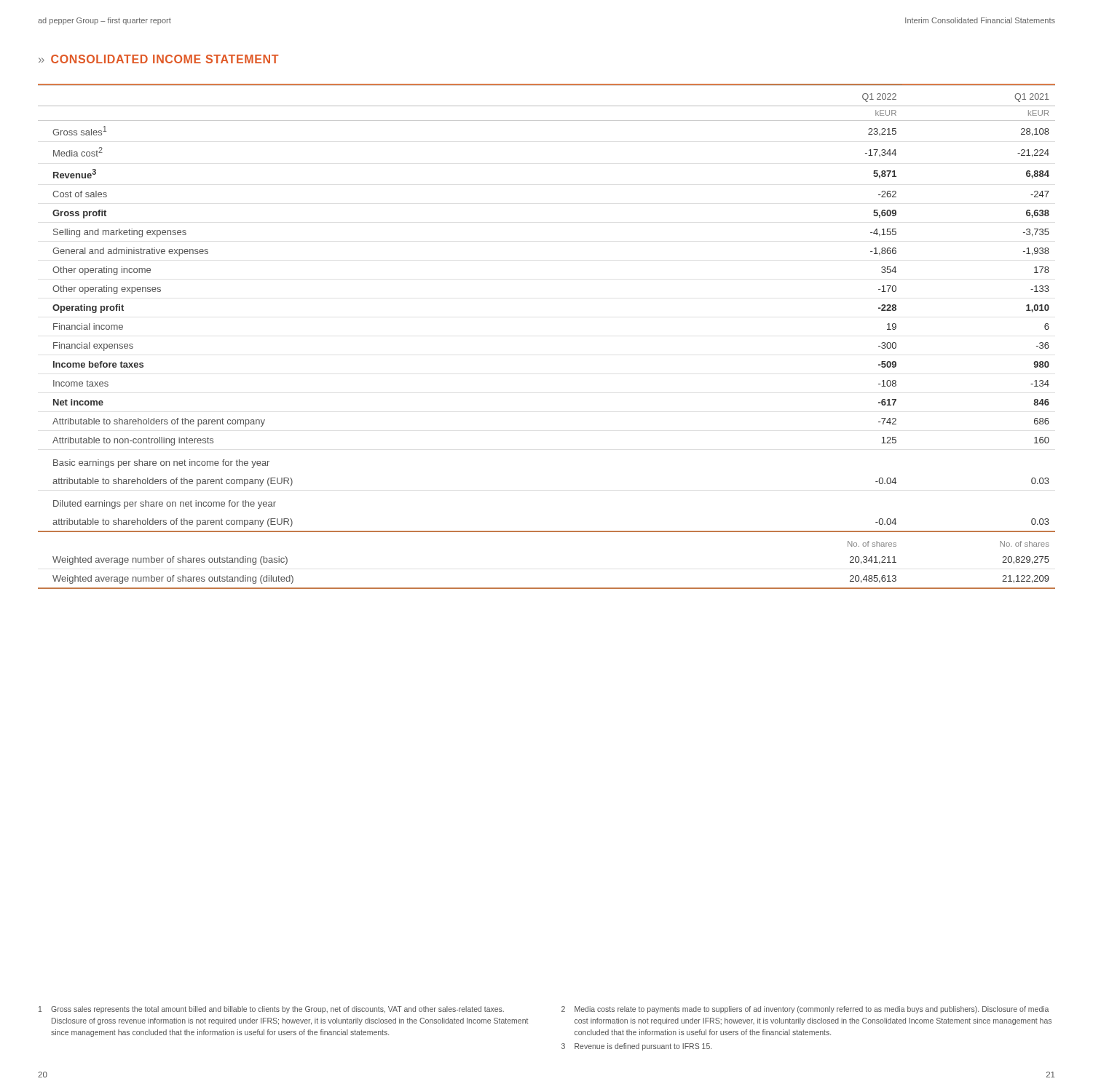Image resolution: width=1093 pixels, height=1092 pixels.
Task: Click on the table containing "Weighted average number of shares"
Action: pyautogui.click(x=546, y=336)
